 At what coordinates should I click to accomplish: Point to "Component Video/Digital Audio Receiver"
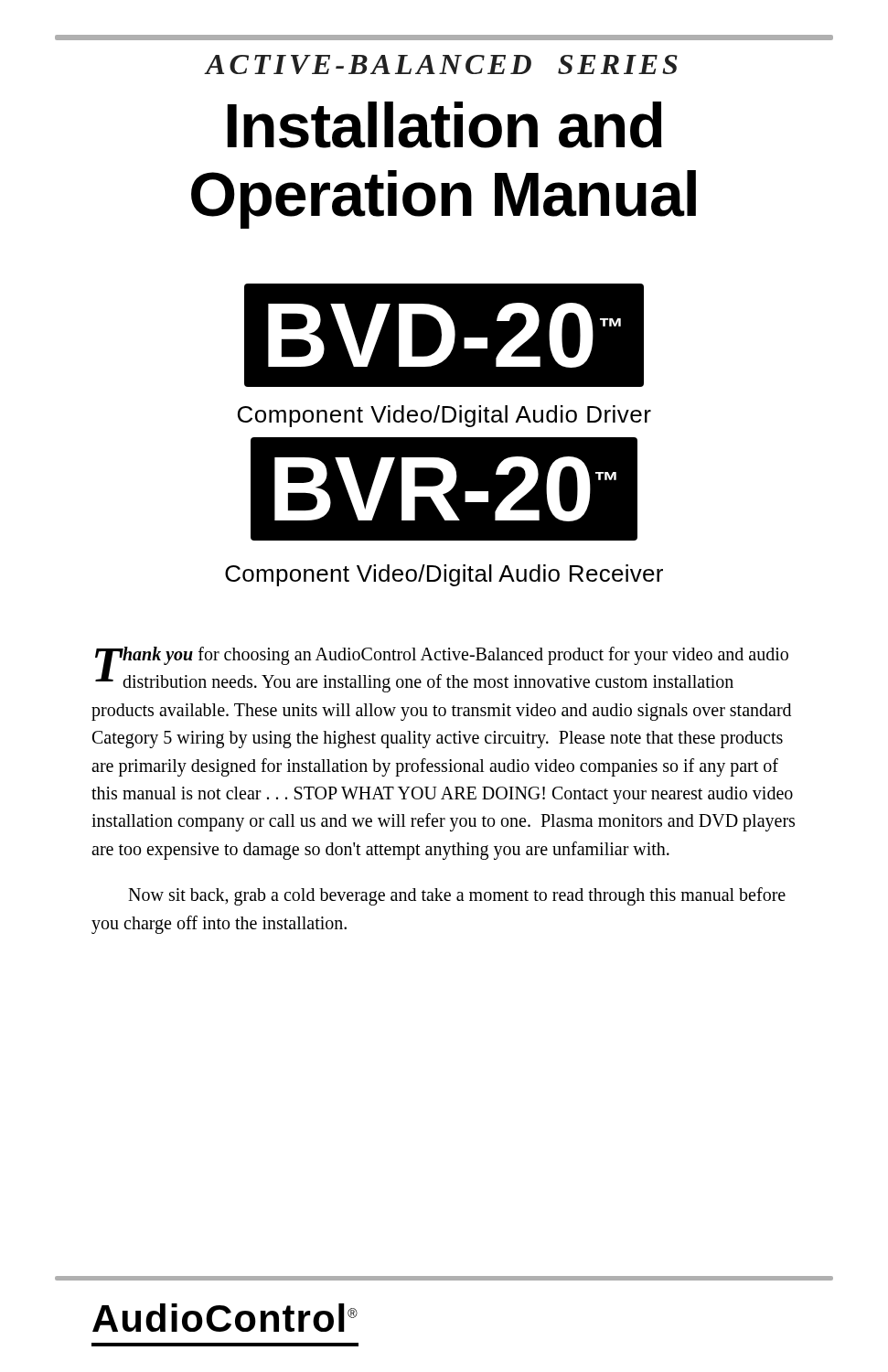(444, 573)
